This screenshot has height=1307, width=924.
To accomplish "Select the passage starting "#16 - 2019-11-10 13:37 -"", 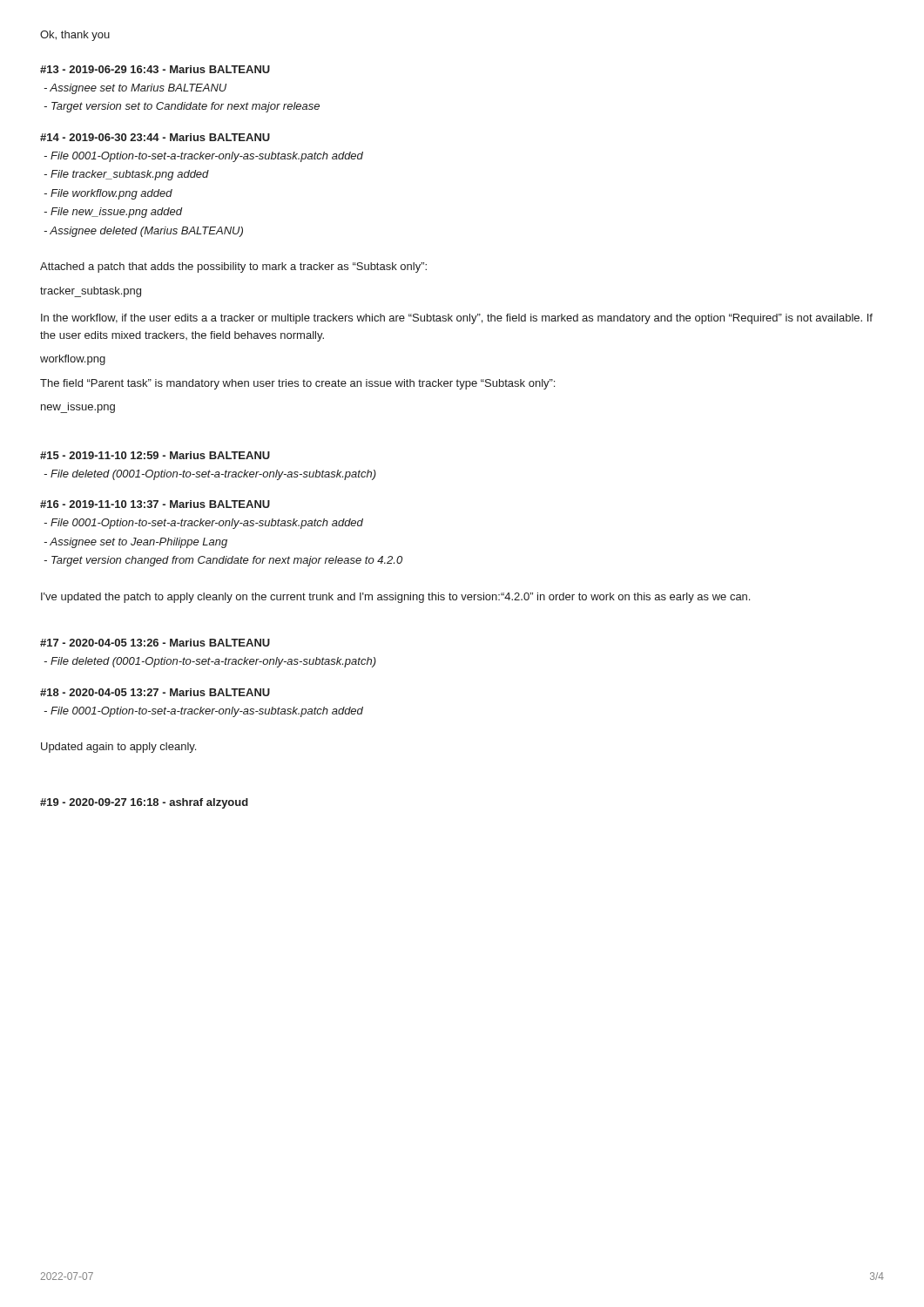I will tap(155, 504).
